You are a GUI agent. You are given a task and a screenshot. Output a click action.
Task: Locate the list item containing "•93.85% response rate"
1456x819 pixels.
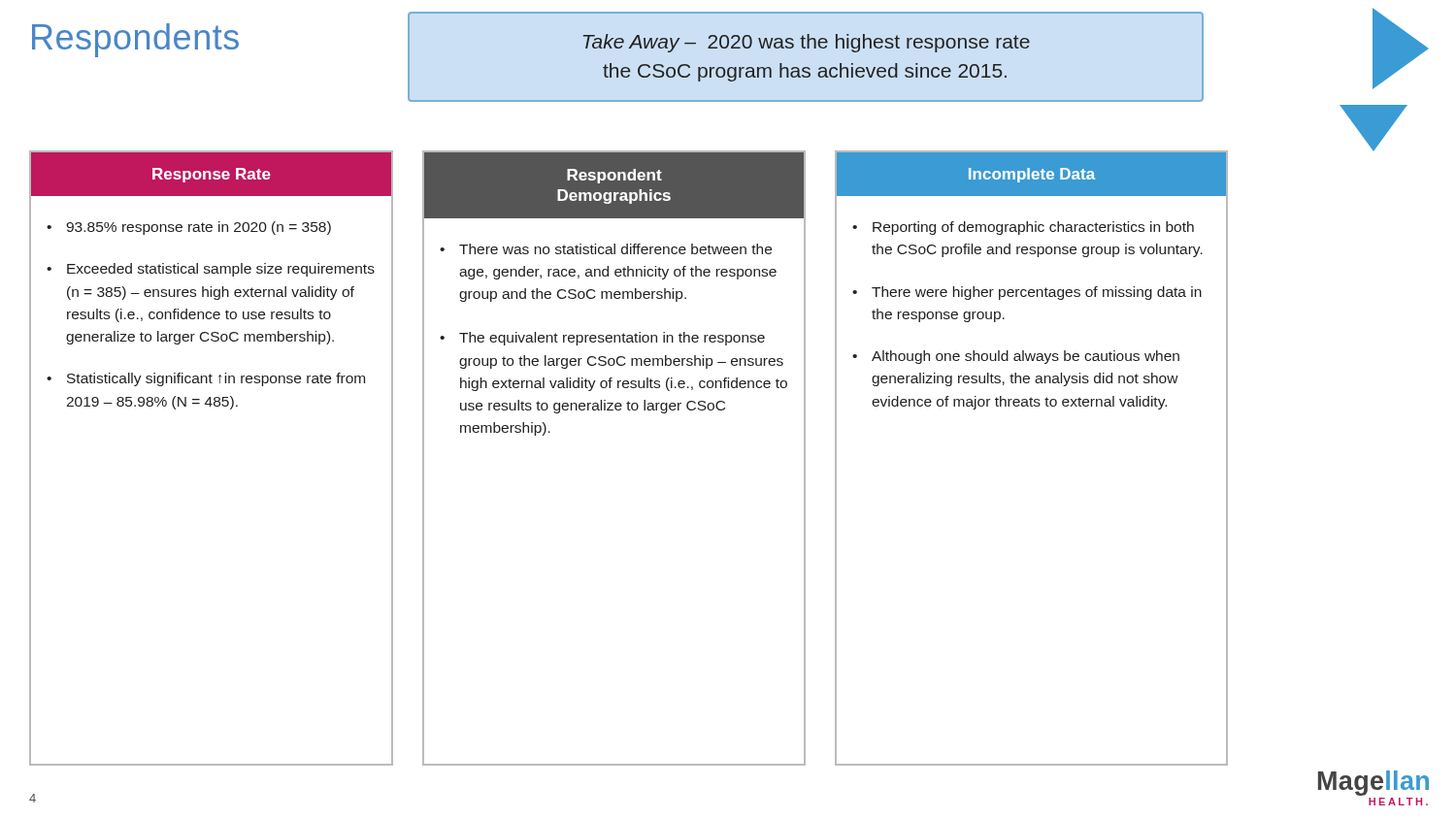[x=189, y=227]
